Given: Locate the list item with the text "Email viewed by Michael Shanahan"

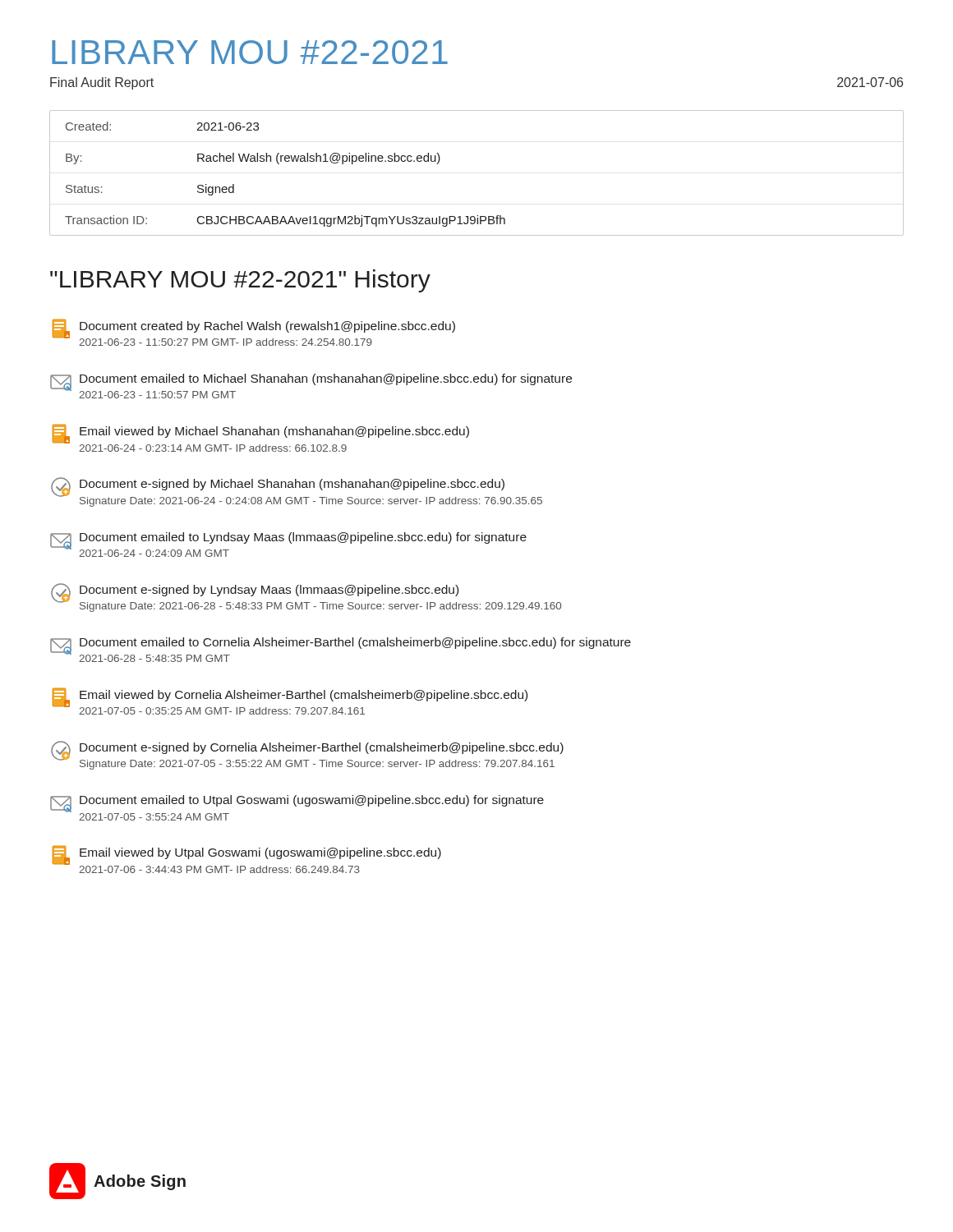Looking at the screenshot, I should coord(476,439).
